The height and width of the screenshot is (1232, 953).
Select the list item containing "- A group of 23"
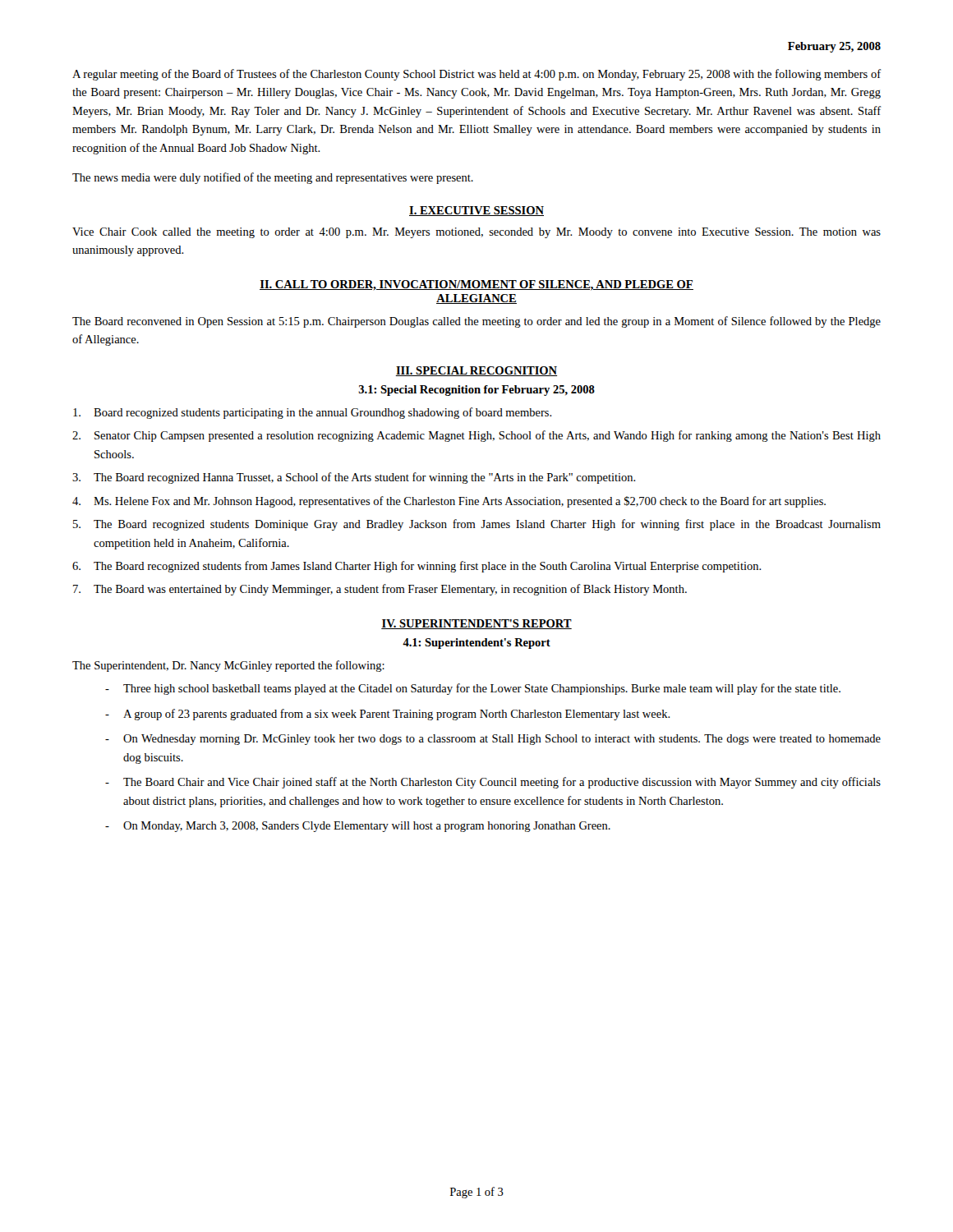pos(493,714)
